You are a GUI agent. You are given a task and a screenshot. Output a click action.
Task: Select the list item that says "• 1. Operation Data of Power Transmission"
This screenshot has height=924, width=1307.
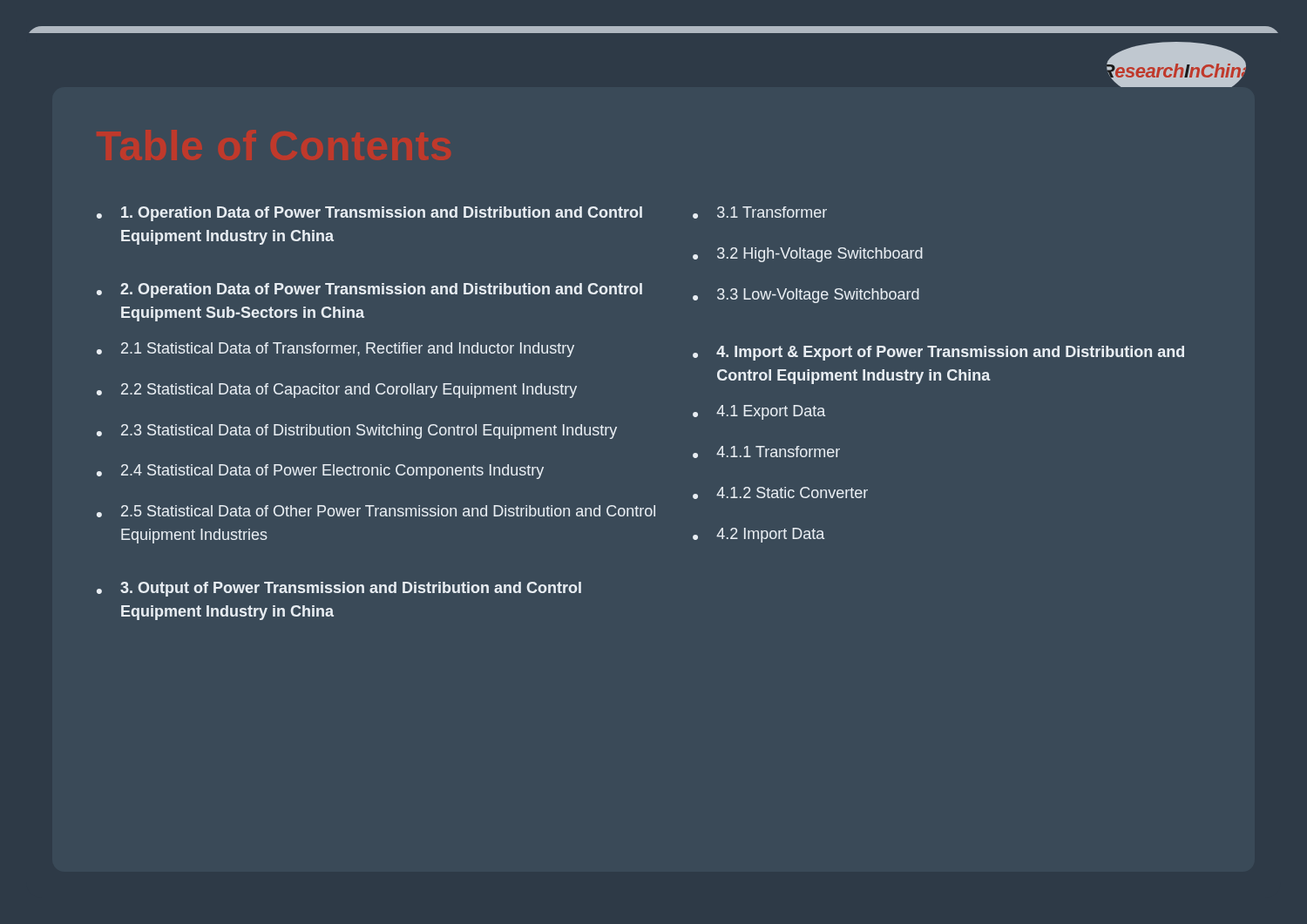click(x=377, y=225)
